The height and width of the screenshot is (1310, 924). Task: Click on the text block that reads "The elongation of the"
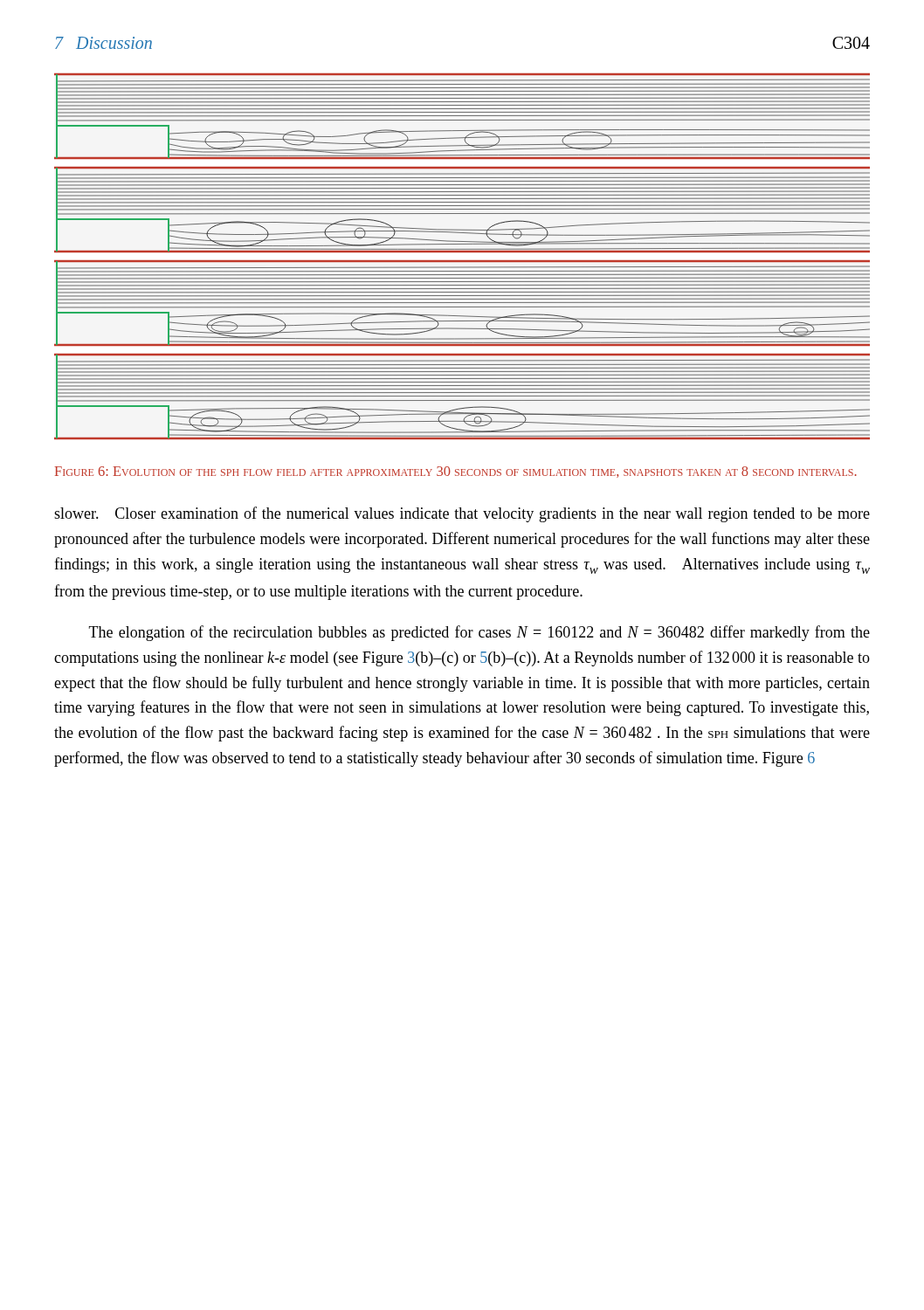pyautogui.click(x=462, y=695)
